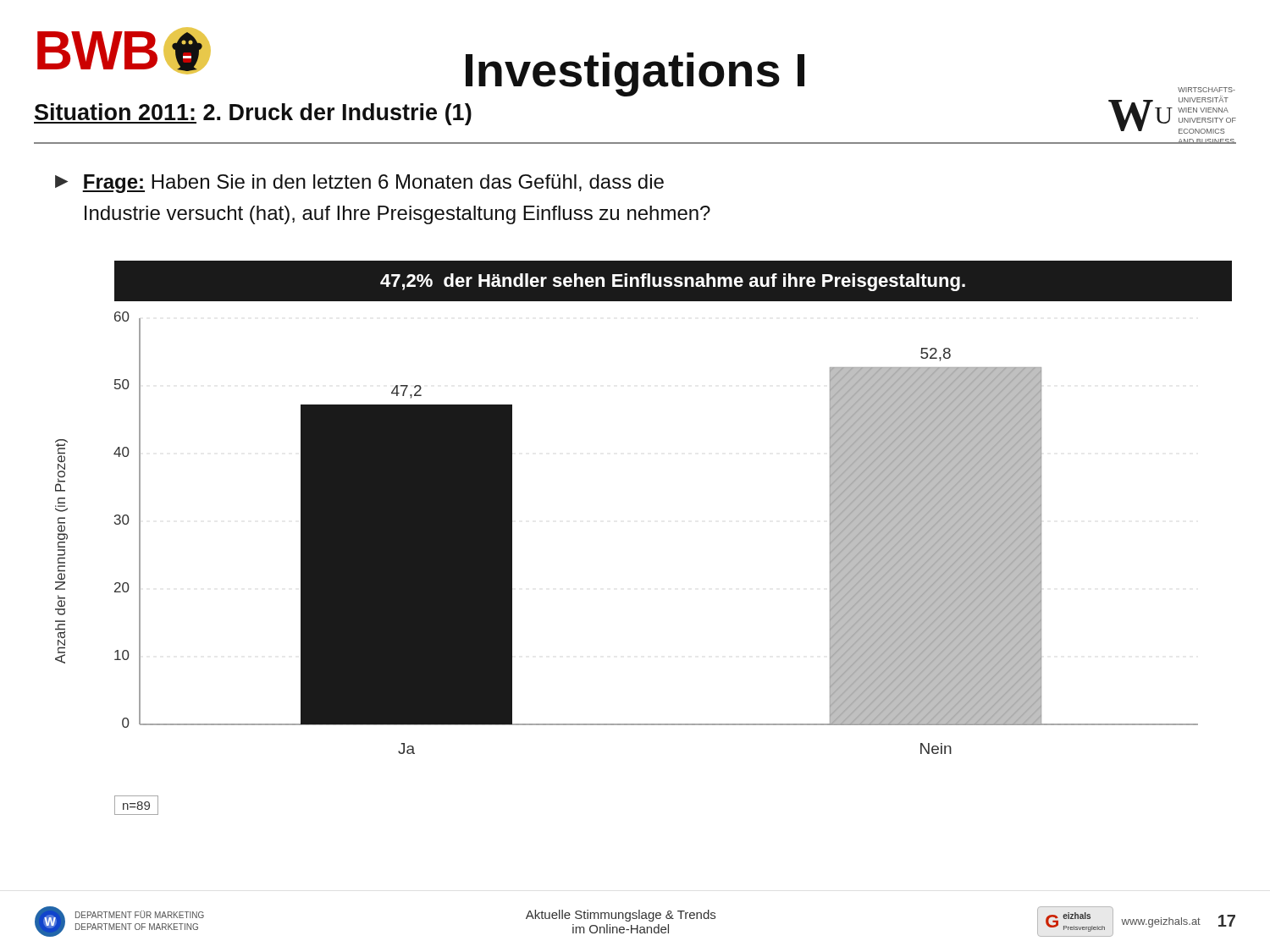Image resolution: width=1270 pixels, height=952 pixels.
Task: Point to the element starting "47,2% der Händler sehen Einflussnahme auf"
Action: 673,281
